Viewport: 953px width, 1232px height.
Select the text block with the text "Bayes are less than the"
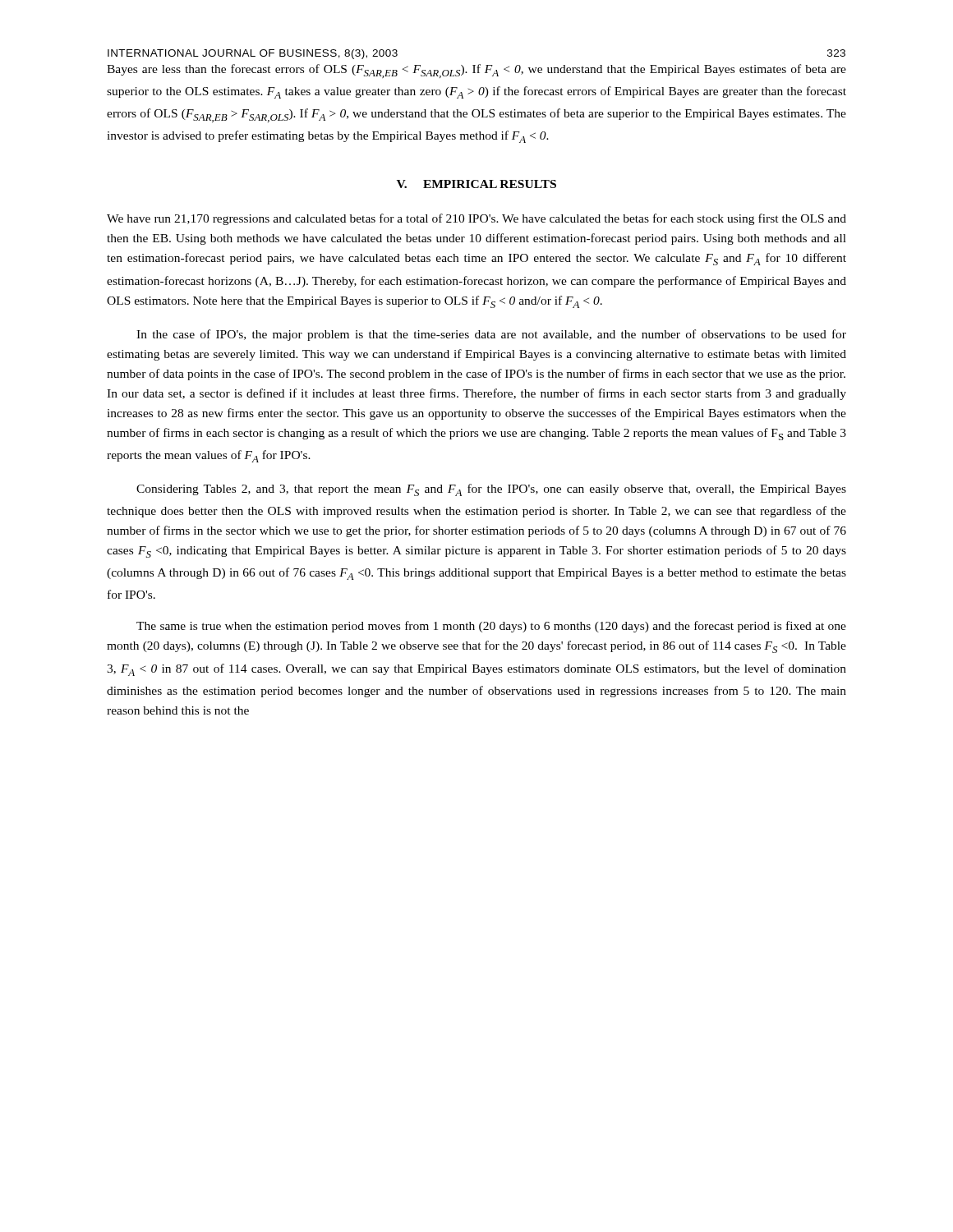click(x=476, y=104)
